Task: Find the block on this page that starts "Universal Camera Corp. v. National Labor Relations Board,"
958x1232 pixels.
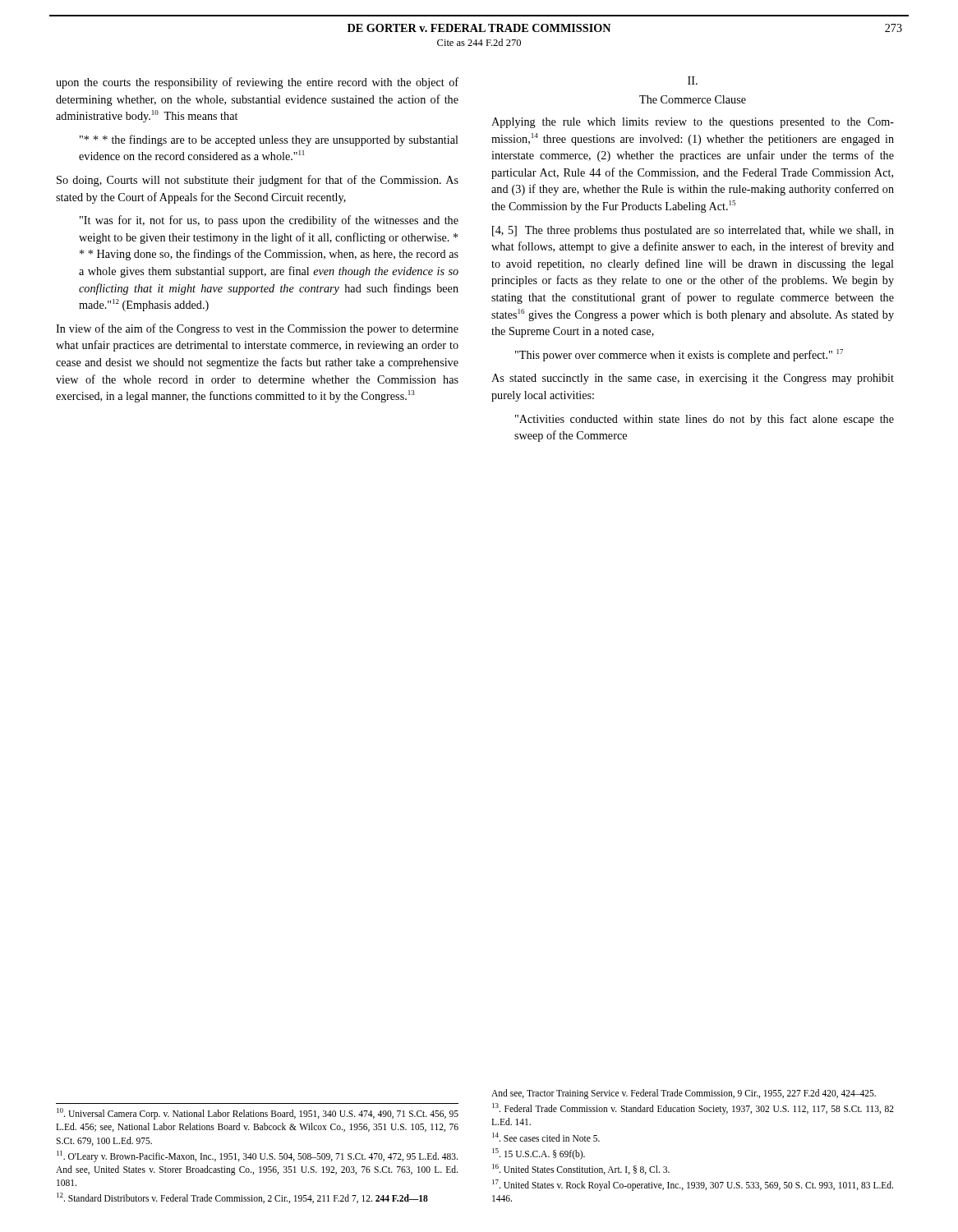Action: [x=257, y=1156]
